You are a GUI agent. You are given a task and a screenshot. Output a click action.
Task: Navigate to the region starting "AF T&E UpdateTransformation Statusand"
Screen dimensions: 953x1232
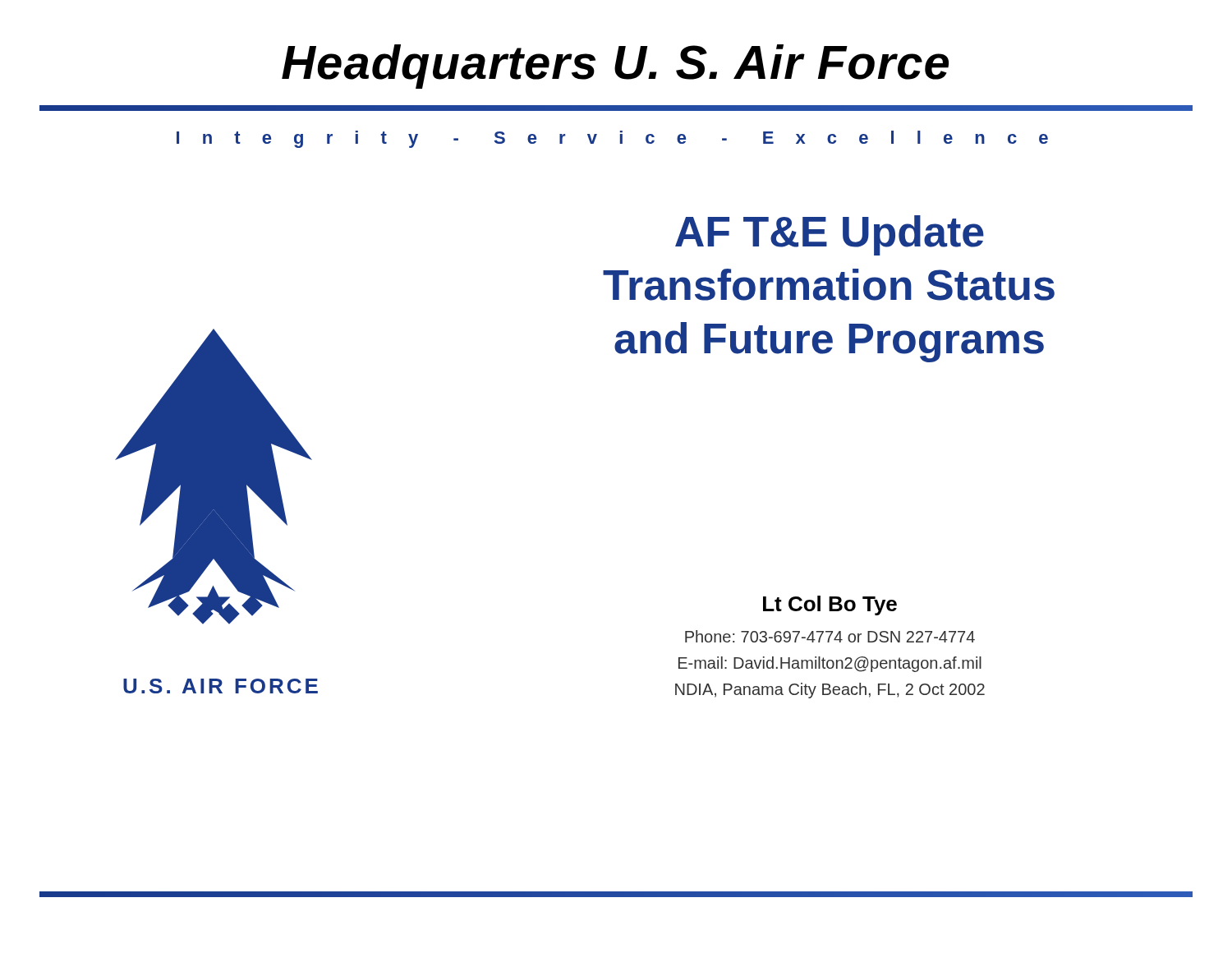(830, 285)
